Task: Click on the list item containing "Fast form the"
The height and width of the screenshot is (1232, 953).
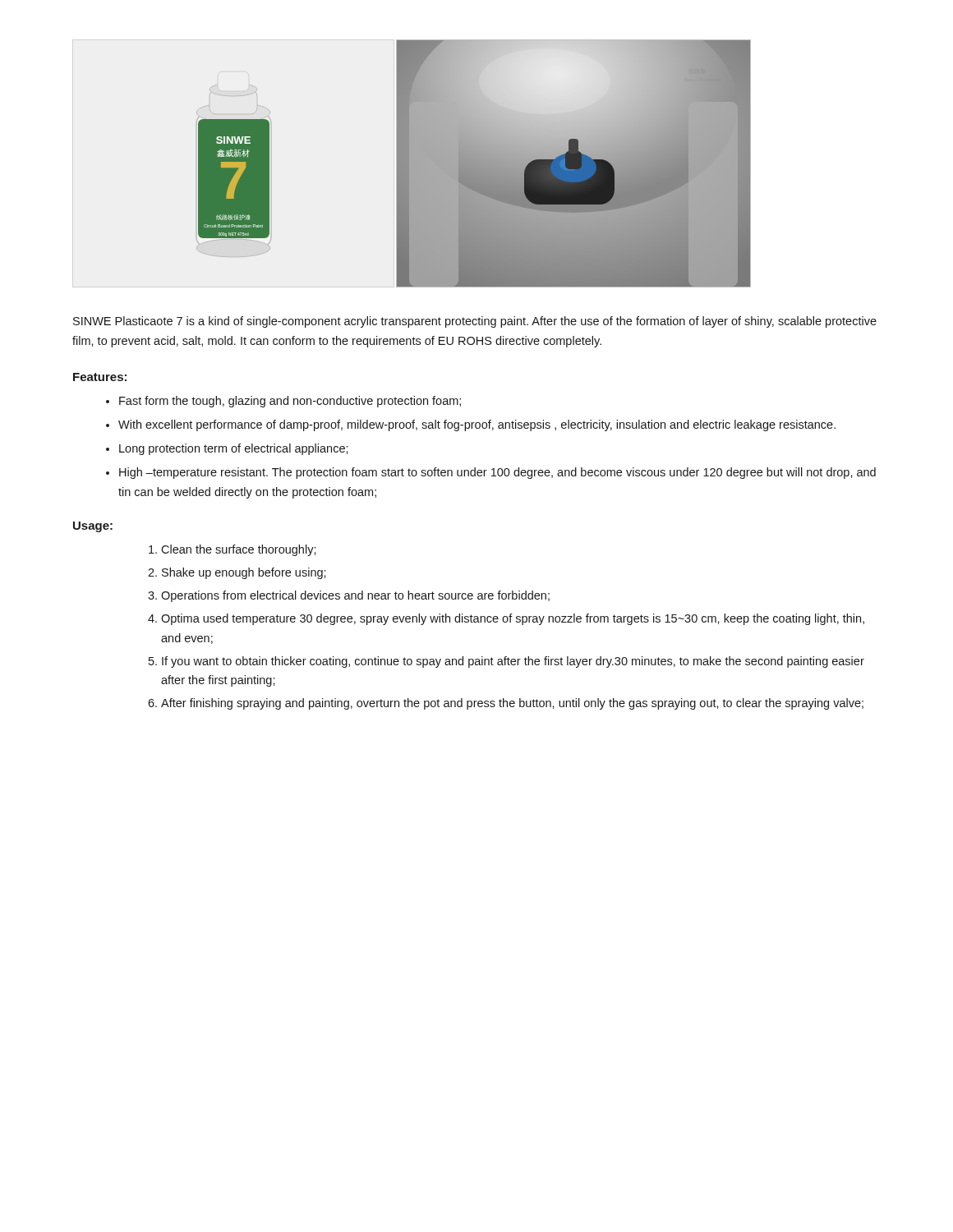Action: tap(290, 401)
